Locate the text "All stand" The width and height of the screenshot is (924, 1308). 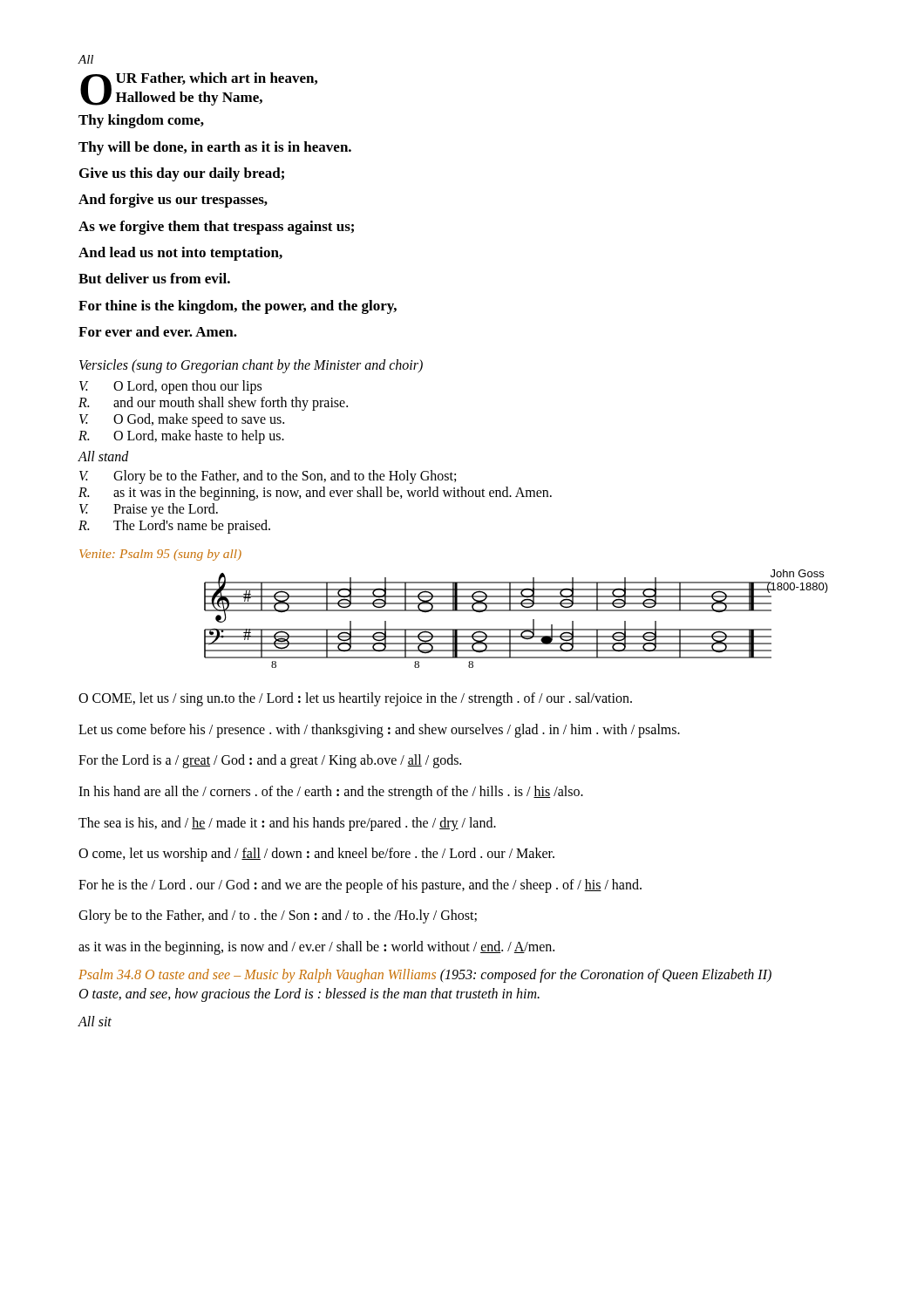click(x=103, y=457)
